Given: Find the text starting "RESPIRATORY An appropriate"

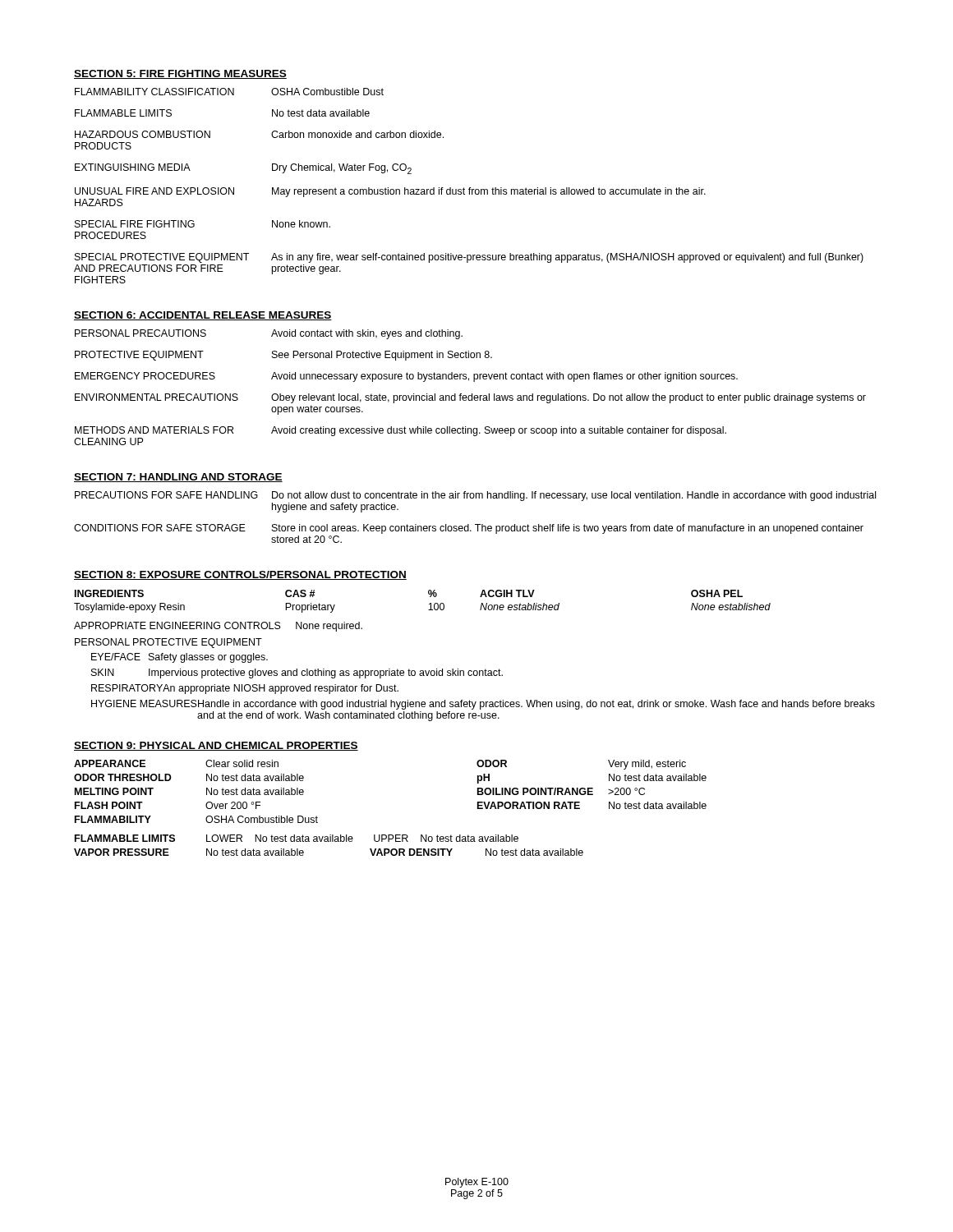Looking at the screenshot, I should (x=245, y=689).
